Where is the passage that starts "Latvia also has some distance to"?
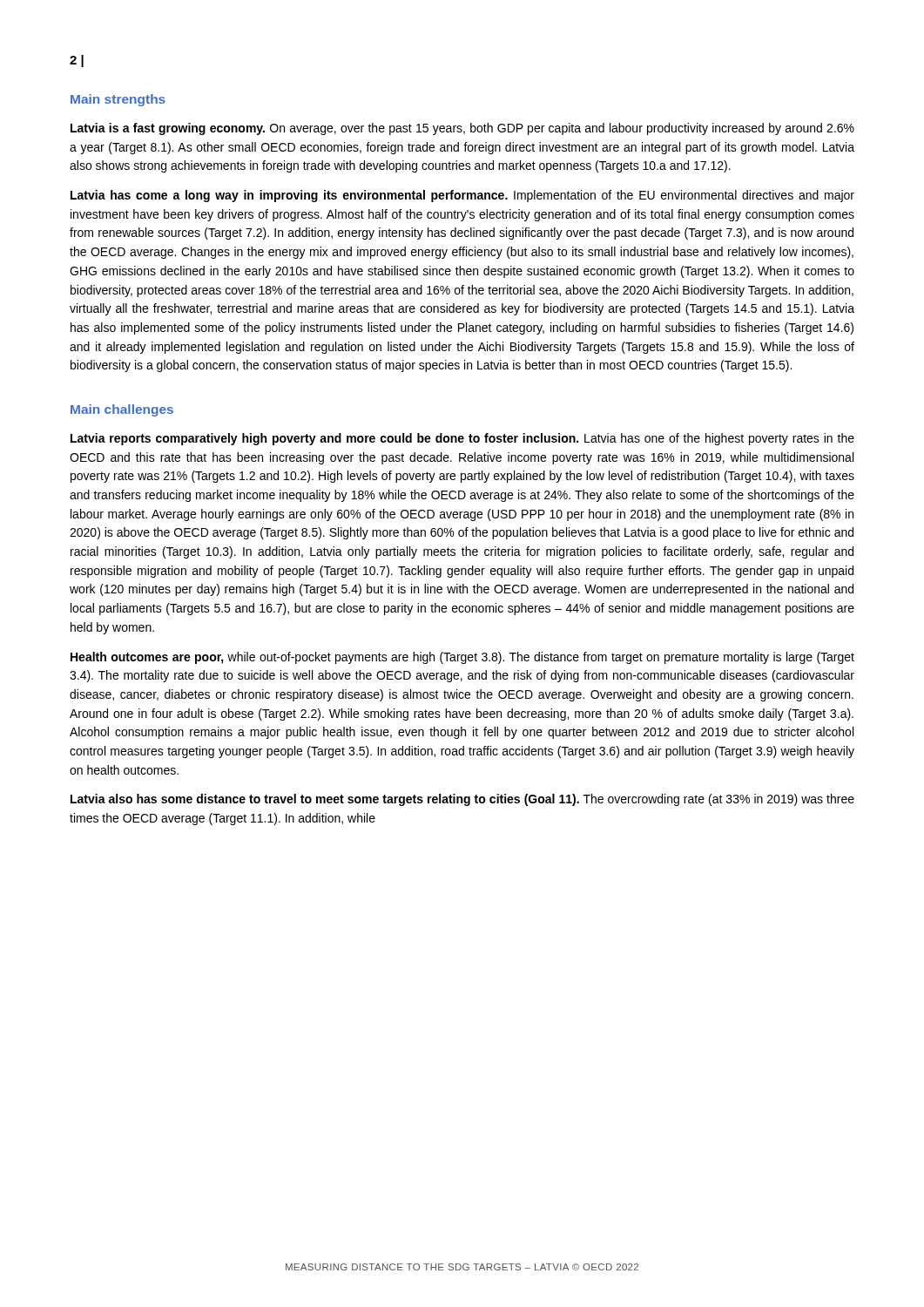This screenshot has width=924, height=1307. pyautogui.click(x=462, y=809)
